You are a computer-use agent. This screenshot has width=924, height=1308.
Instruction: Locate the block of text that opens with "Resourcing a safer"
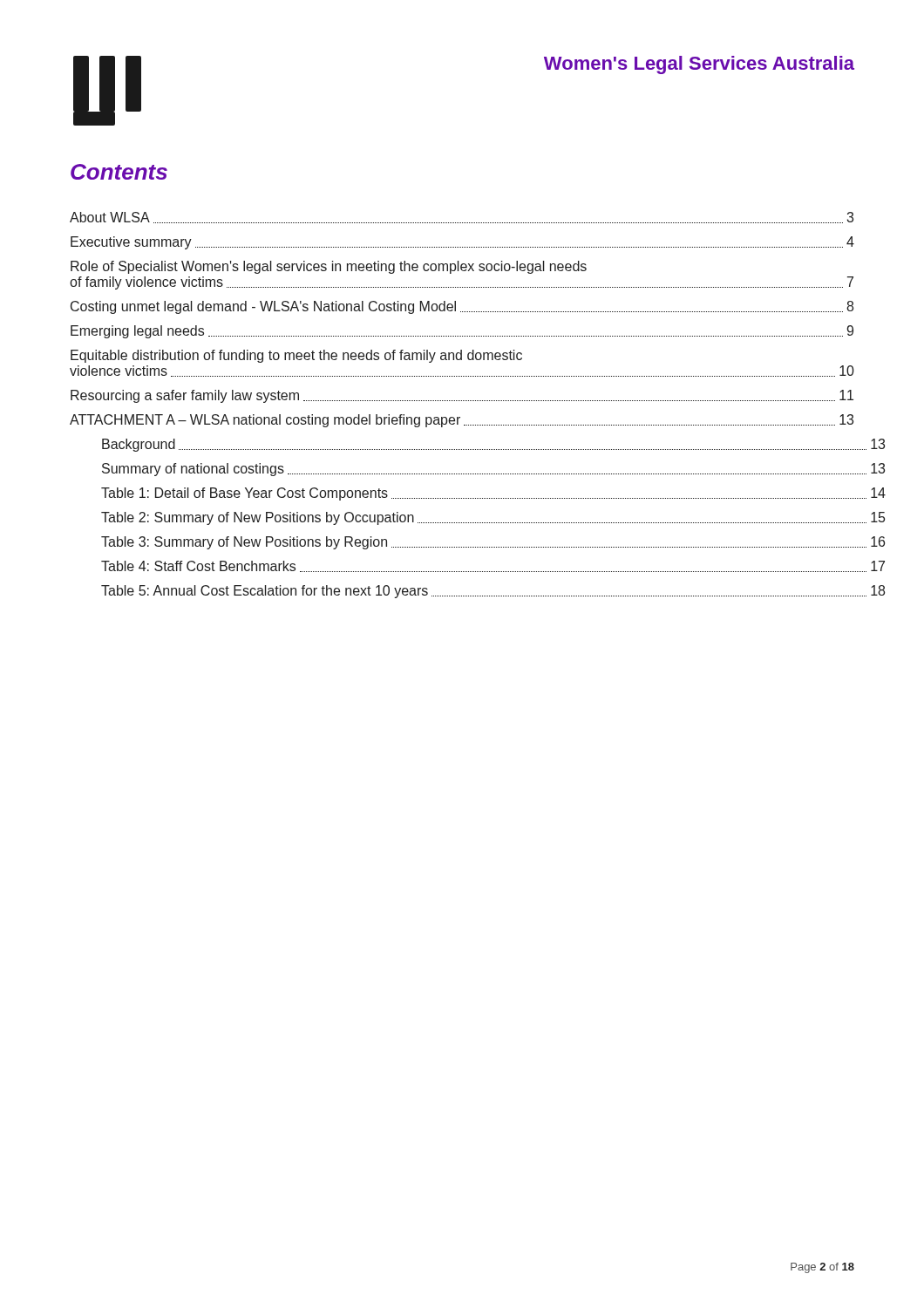(x=462, y=396)
